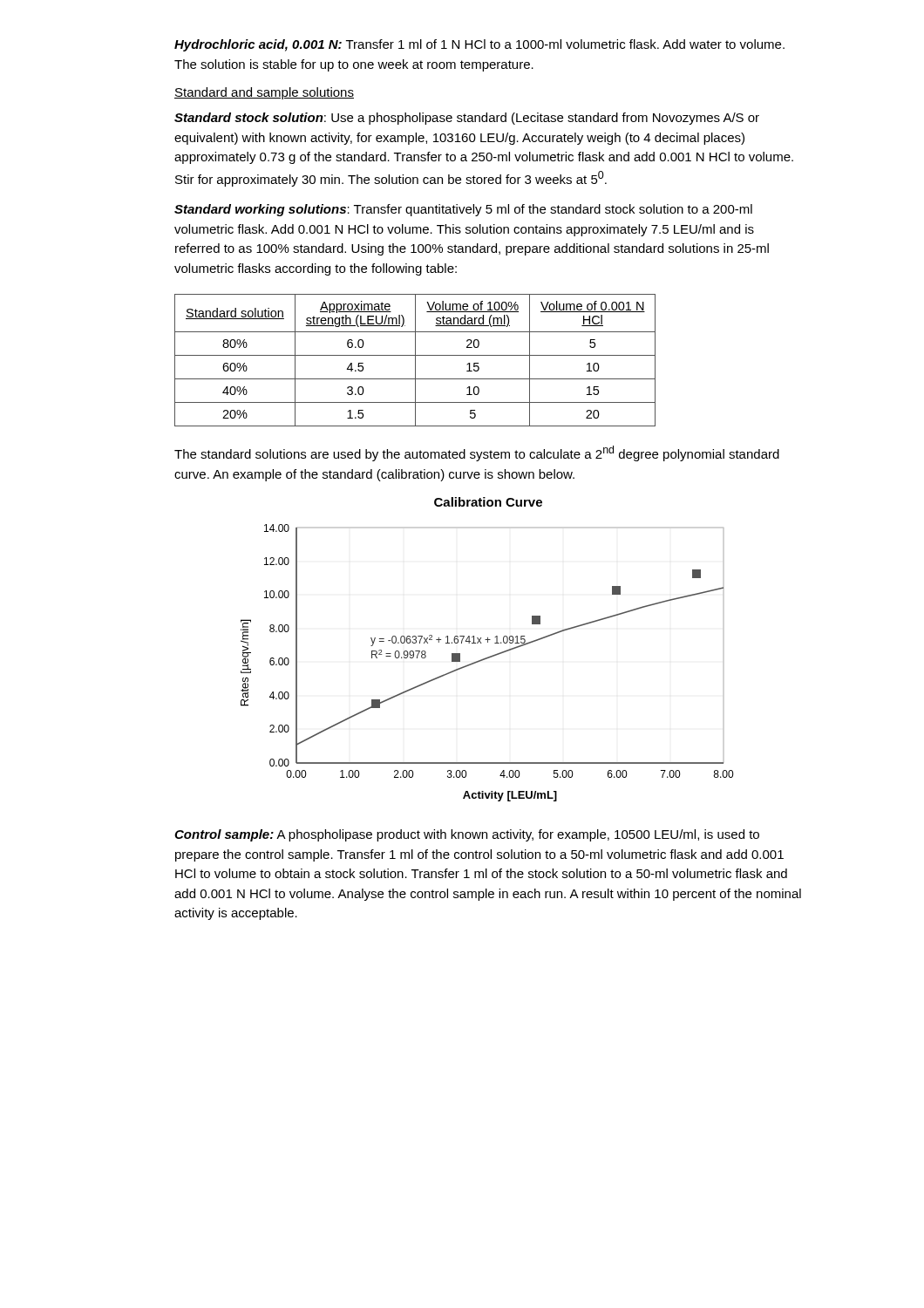The height and width of the screenshot is (1308, 924).
Task: Select the text block containing "Control sample: A phospholipase product with known activity,"
Action: pos(488,873)
